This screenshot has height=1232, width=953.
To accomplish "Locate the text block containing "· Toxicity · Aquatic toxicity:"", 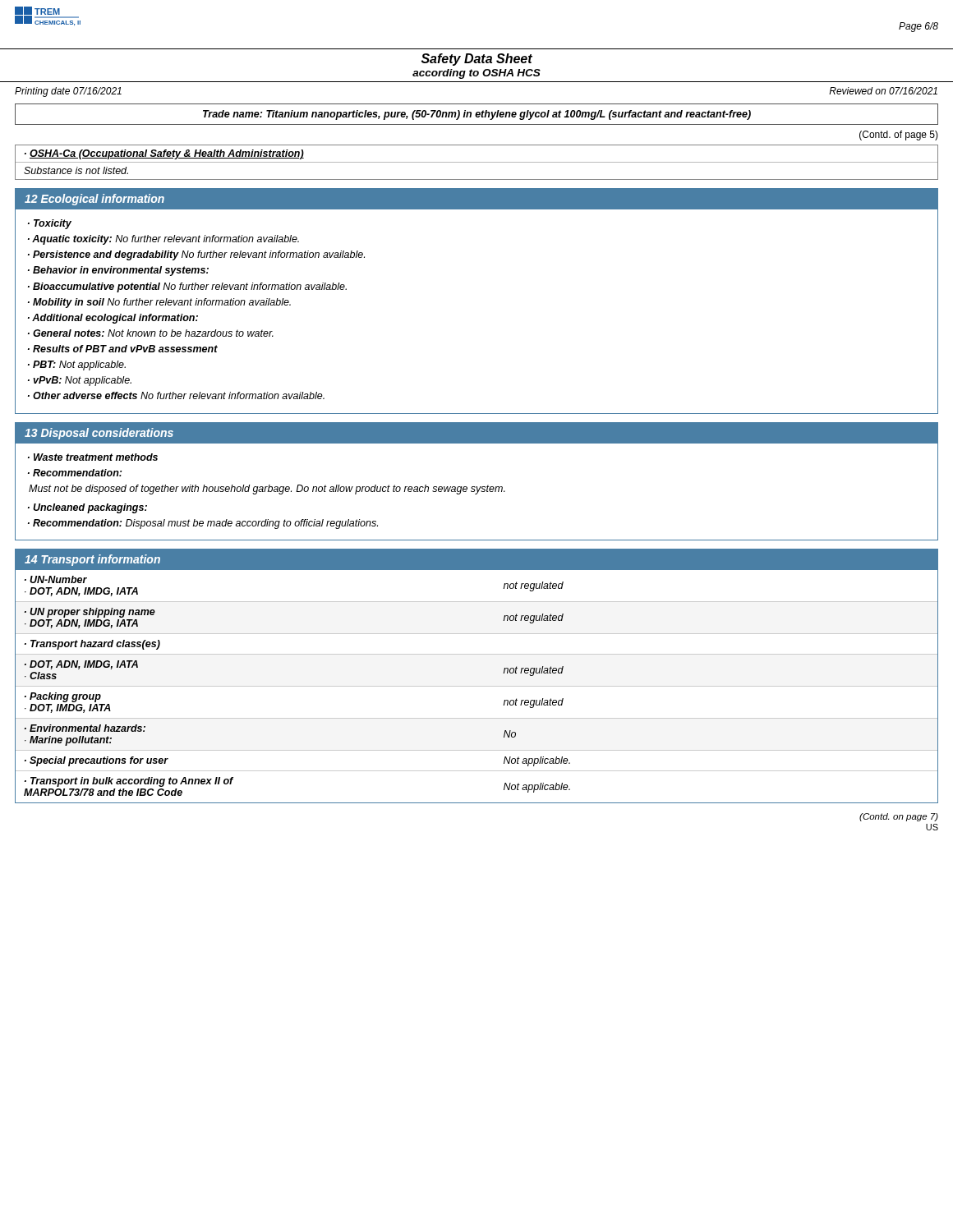I will coord(50,224).
